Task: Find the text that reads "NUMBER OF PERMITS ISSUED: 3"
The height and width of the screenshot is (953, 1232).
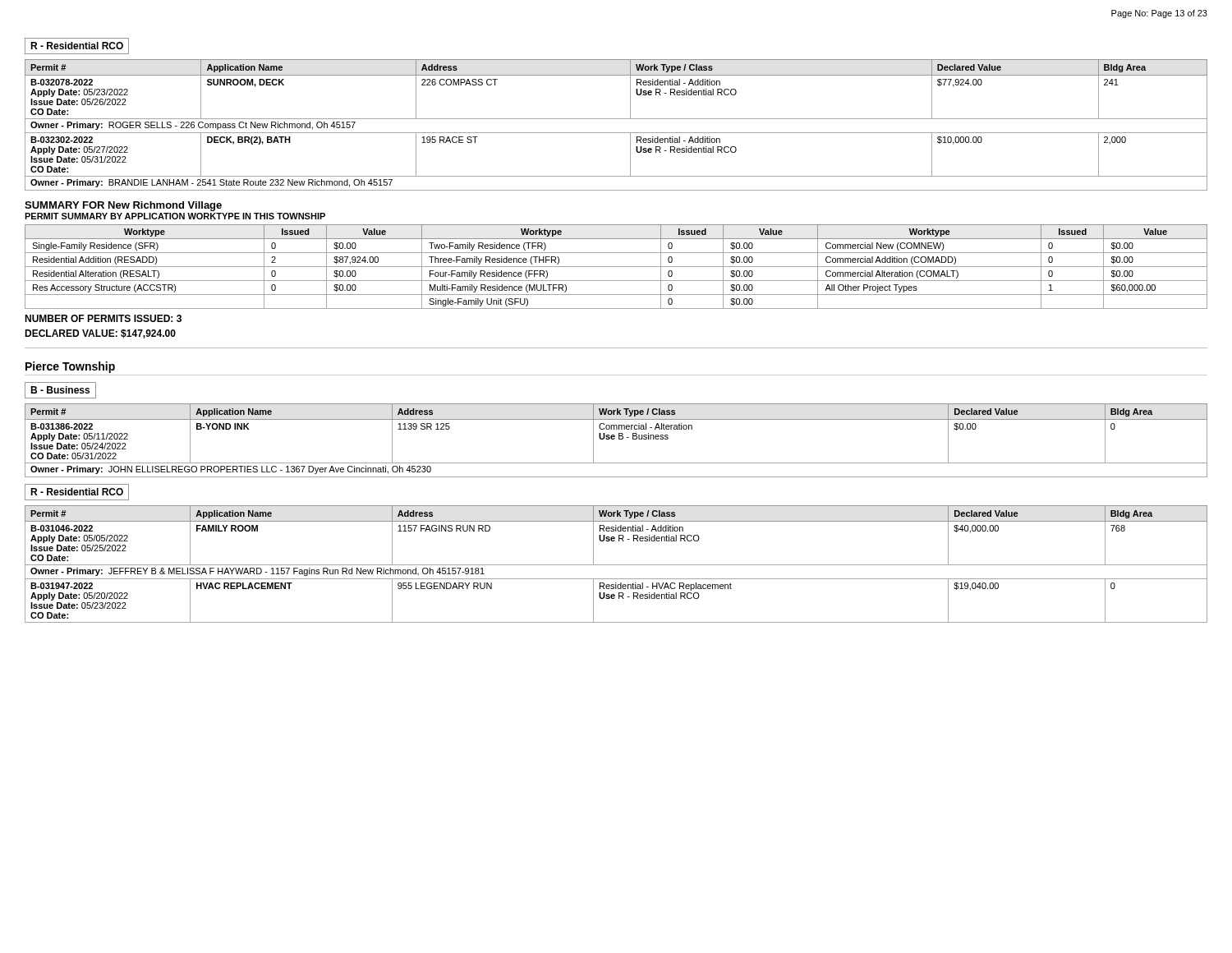Action: coord(103,319)
